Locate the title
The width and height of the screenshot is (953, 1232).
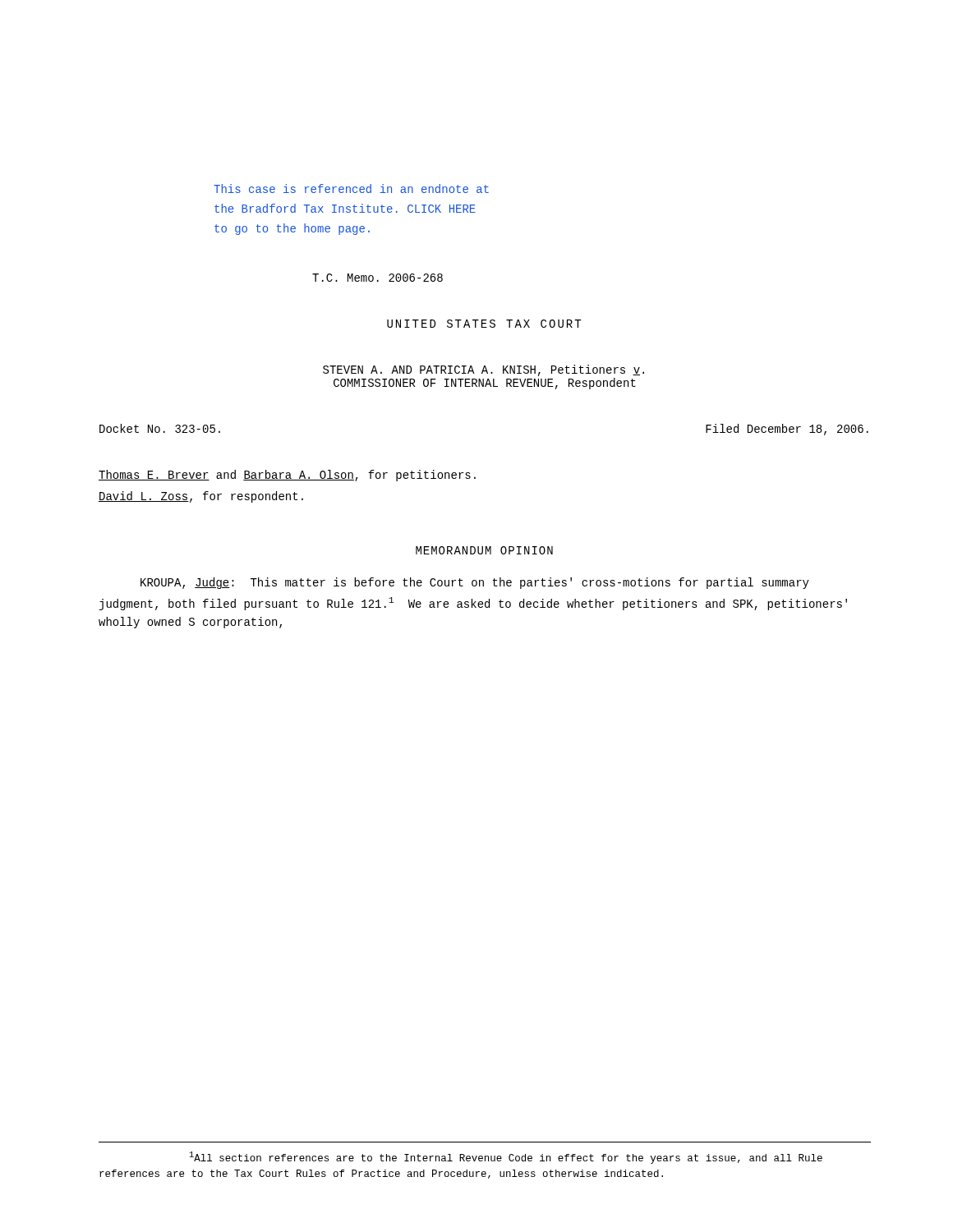pyautogui.click(x=485, y=325)
